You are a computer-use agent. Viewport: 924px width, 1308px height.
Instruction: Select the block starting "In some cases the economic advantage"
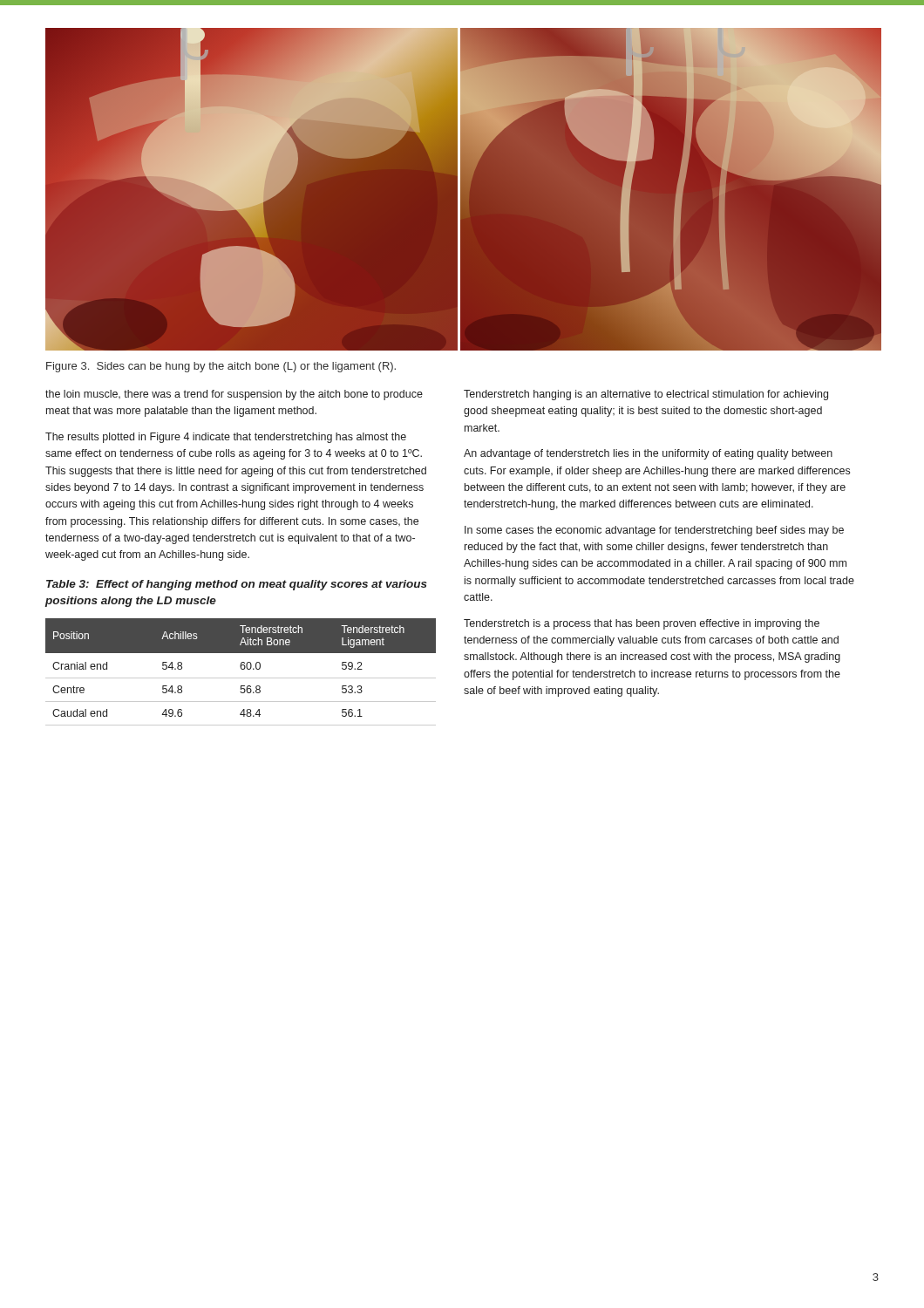[x=659, y=564]
